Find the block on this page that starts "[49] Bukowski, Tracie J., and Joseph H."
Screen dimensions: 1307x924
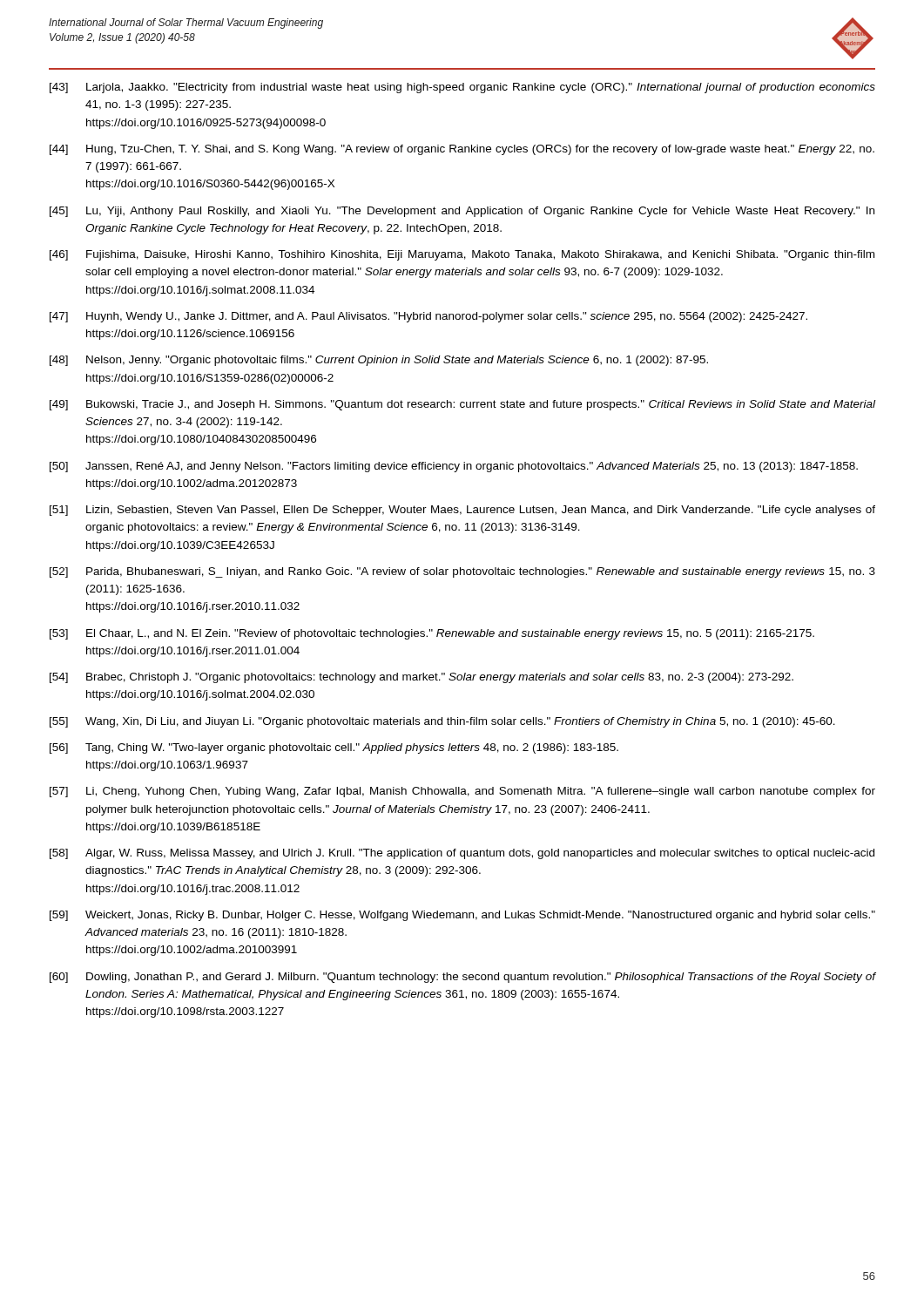click(462, 405)
